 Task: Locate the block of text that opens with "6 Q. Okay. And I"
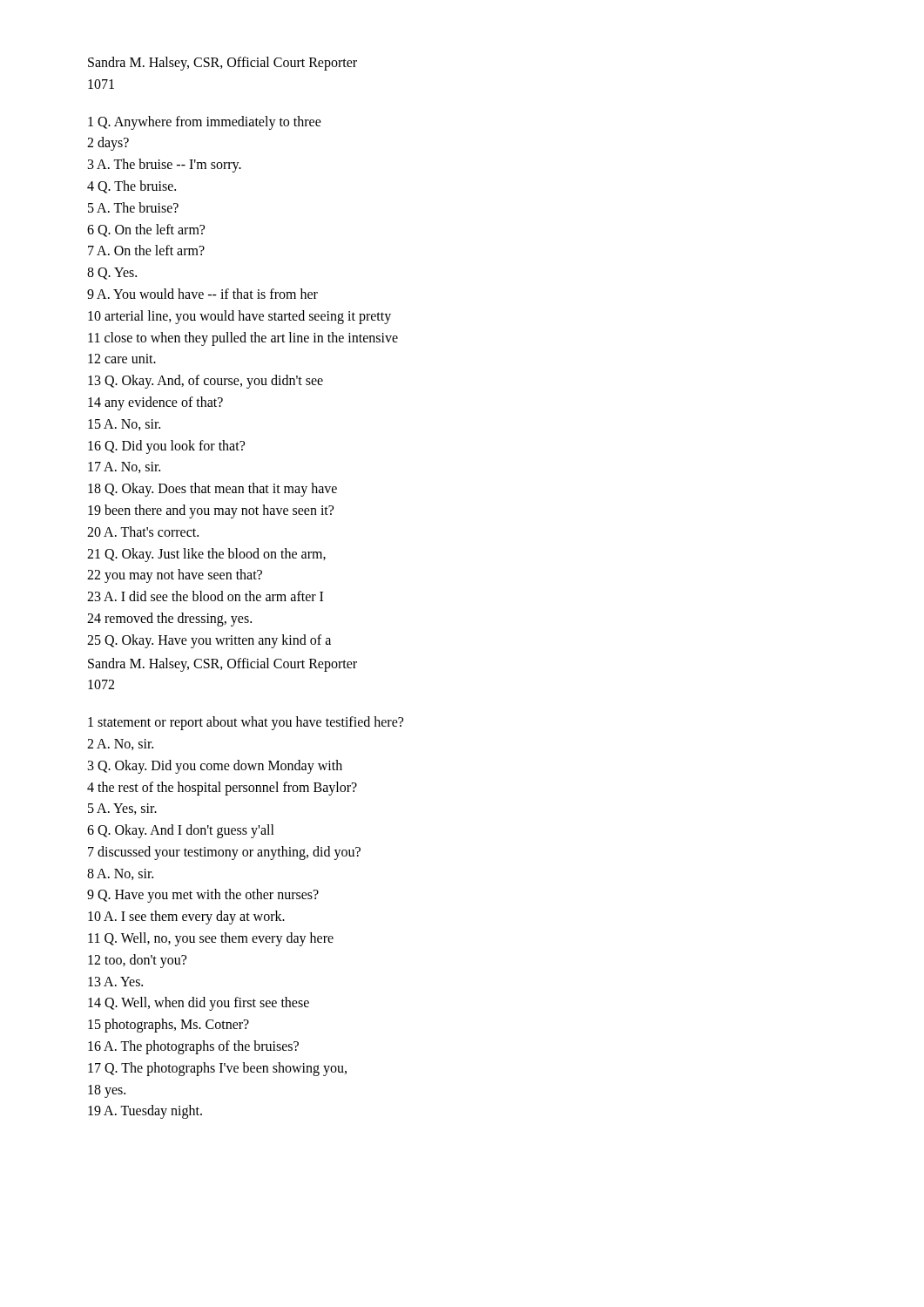(x=181, y=830)
